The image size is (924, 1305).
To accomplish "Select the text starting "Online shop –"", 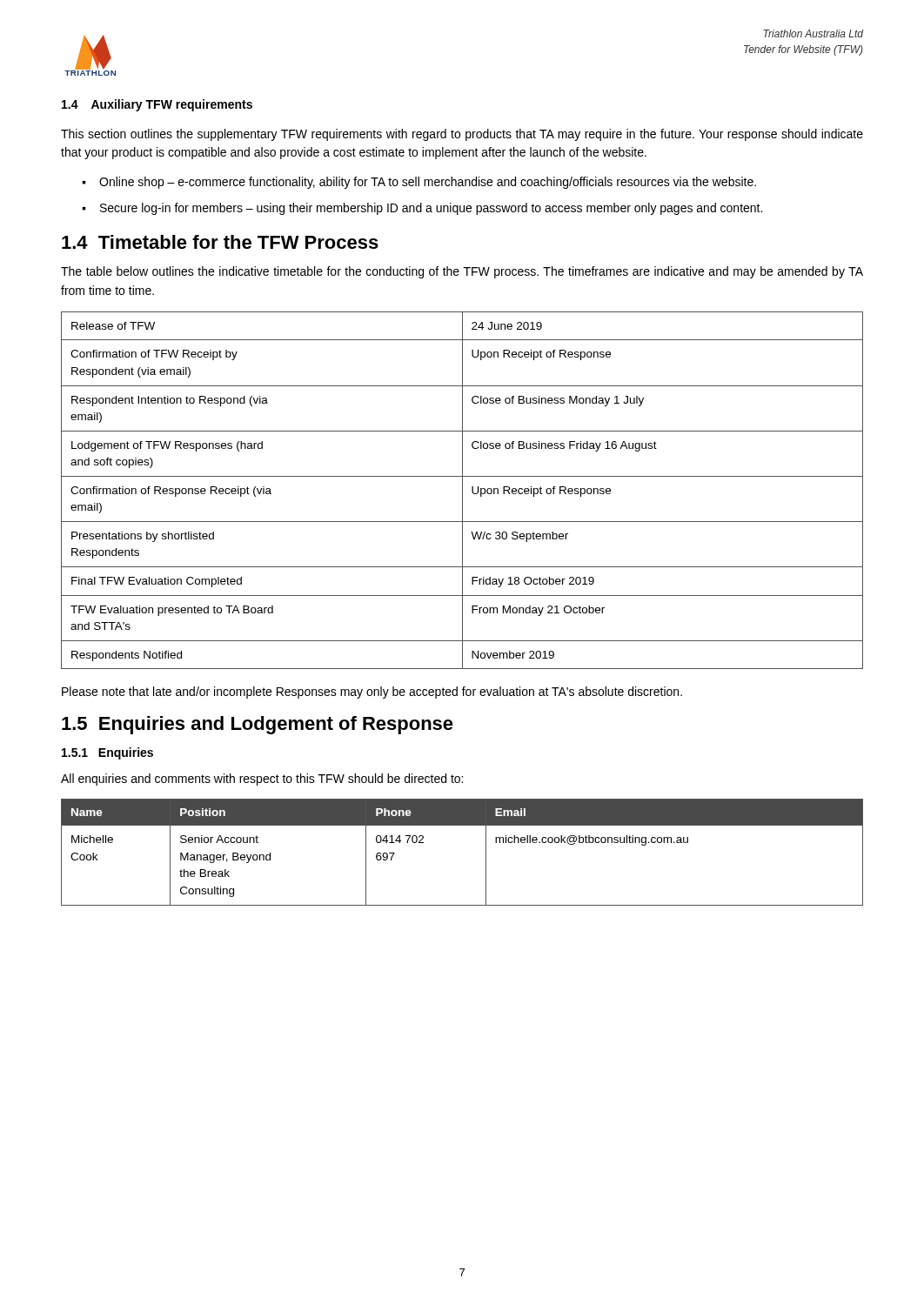I will click(x=428, y=182).
